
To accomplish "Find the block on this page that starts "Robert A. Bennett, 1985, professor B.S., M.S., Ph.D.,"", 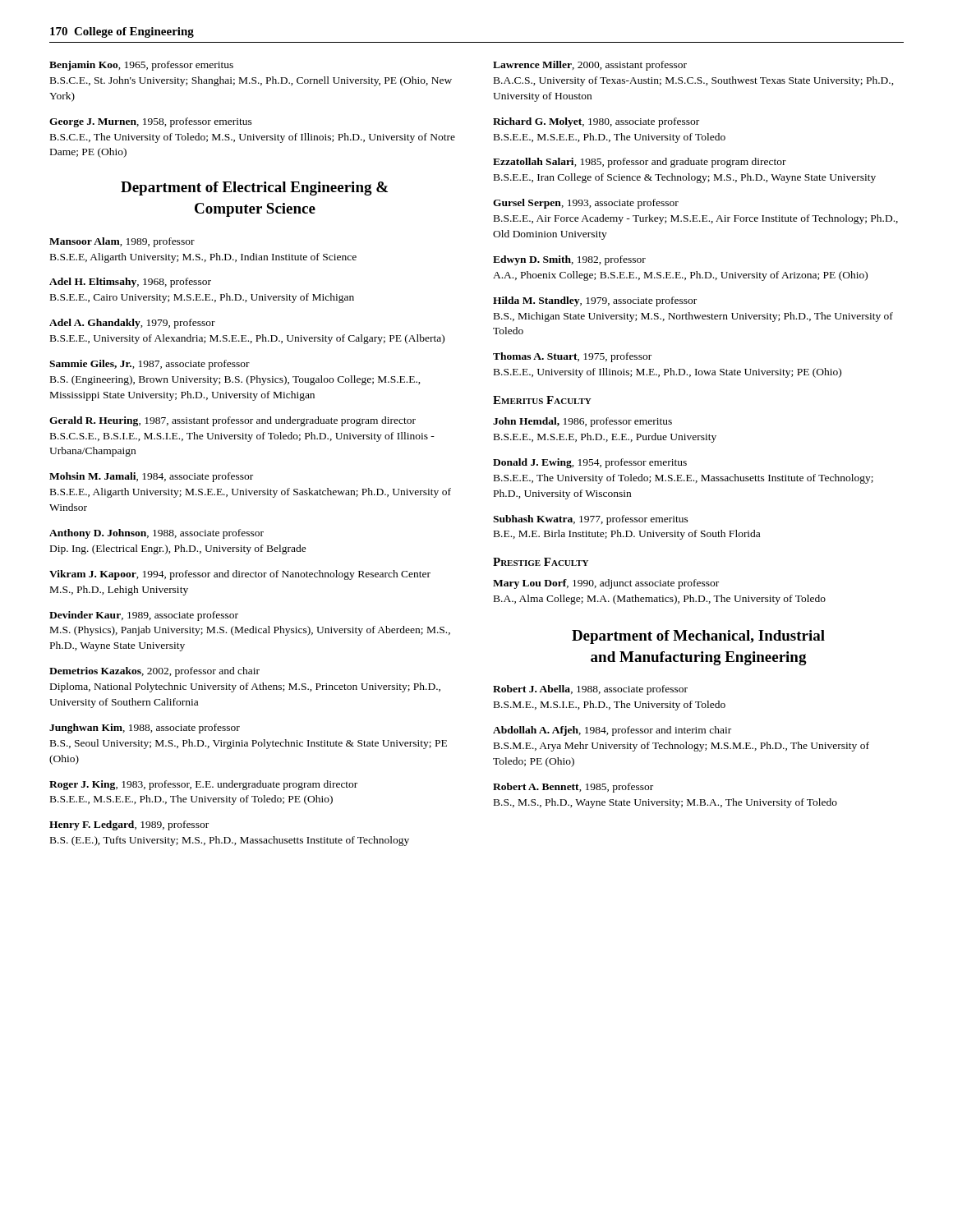I will tap(665, 794).
